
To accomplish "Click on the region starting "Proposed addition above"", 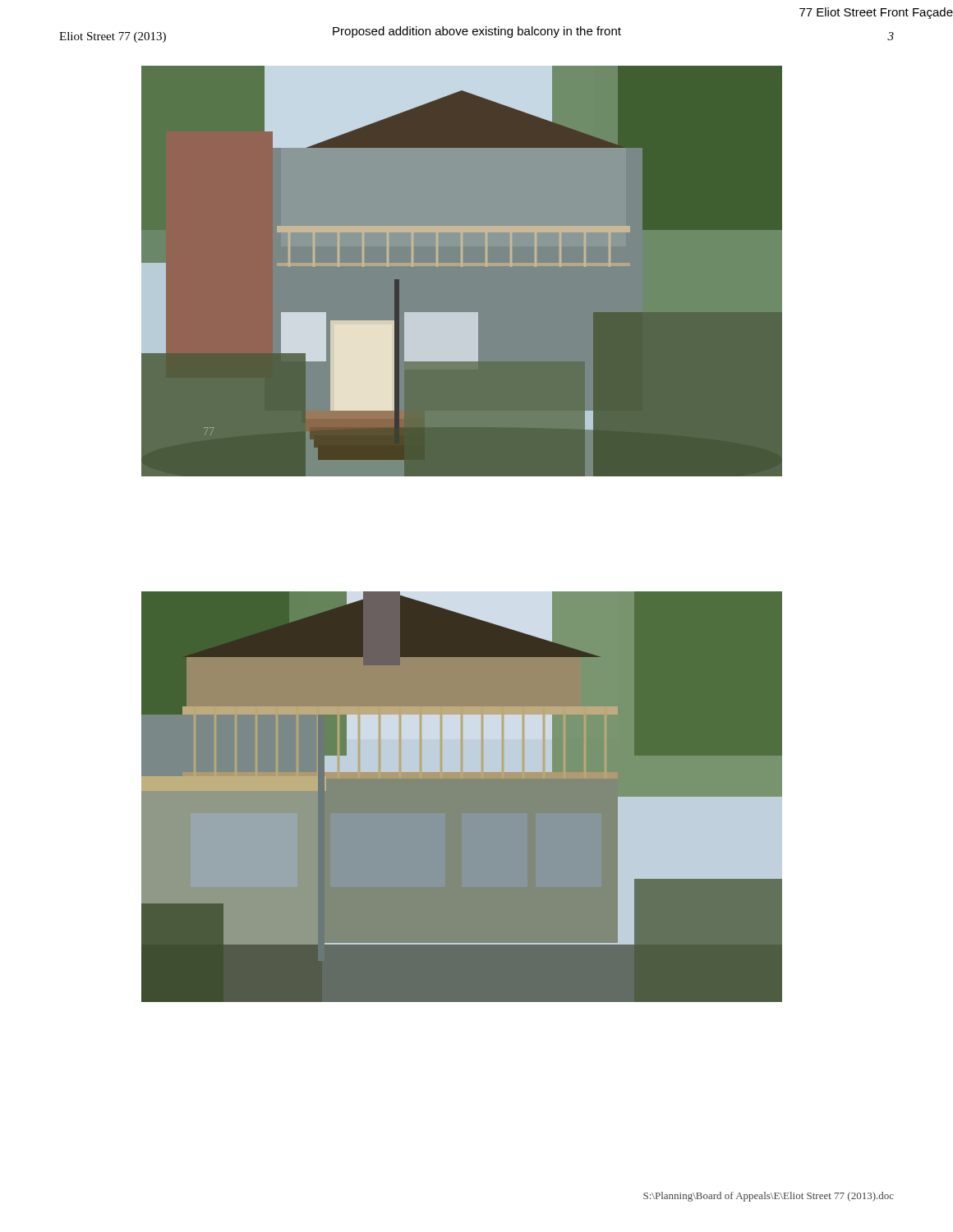I will coord(476,31).
